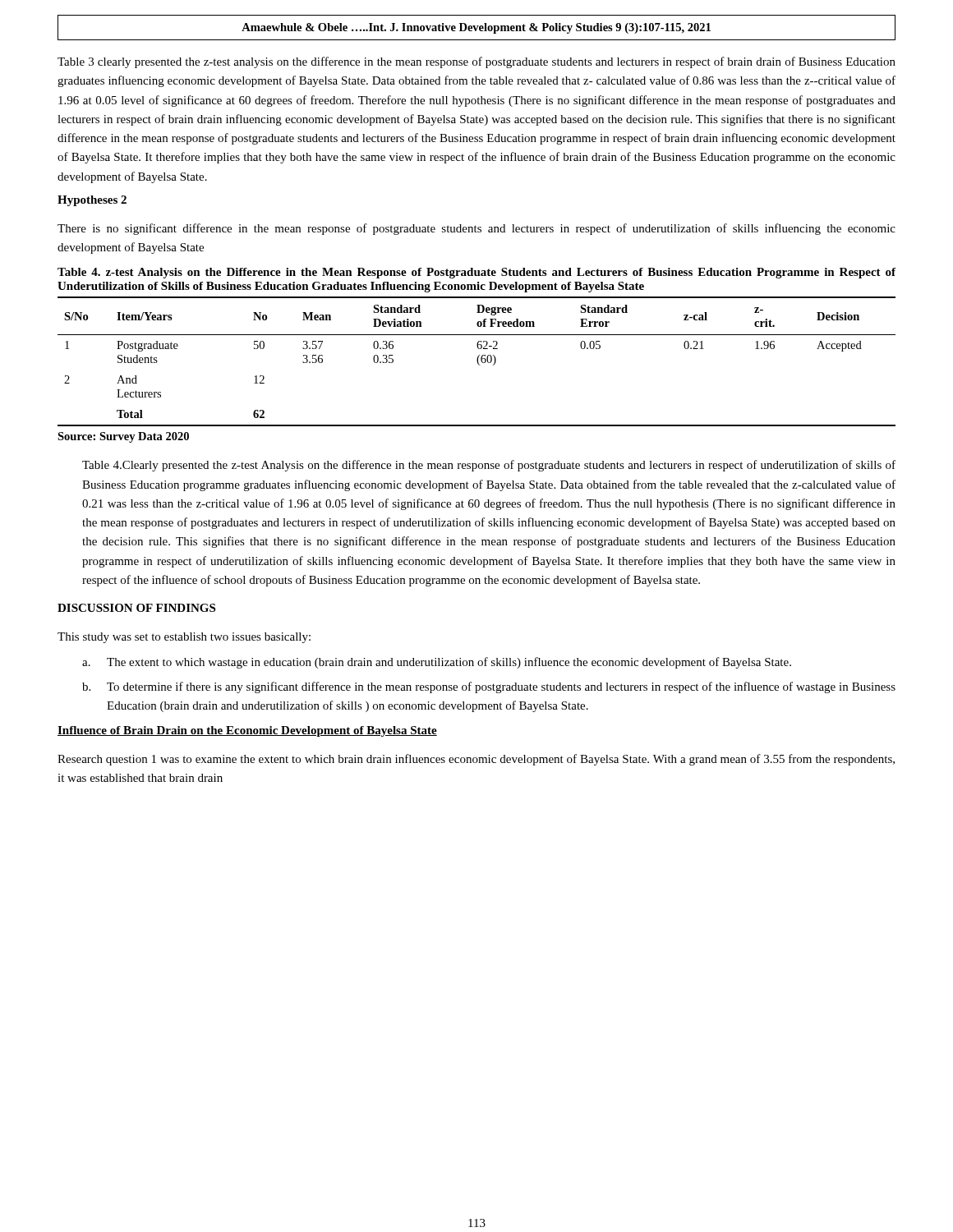Select the block starting "Source: Survey Data"
This screenshot has width=953, height=1232.
coord(476,437)
